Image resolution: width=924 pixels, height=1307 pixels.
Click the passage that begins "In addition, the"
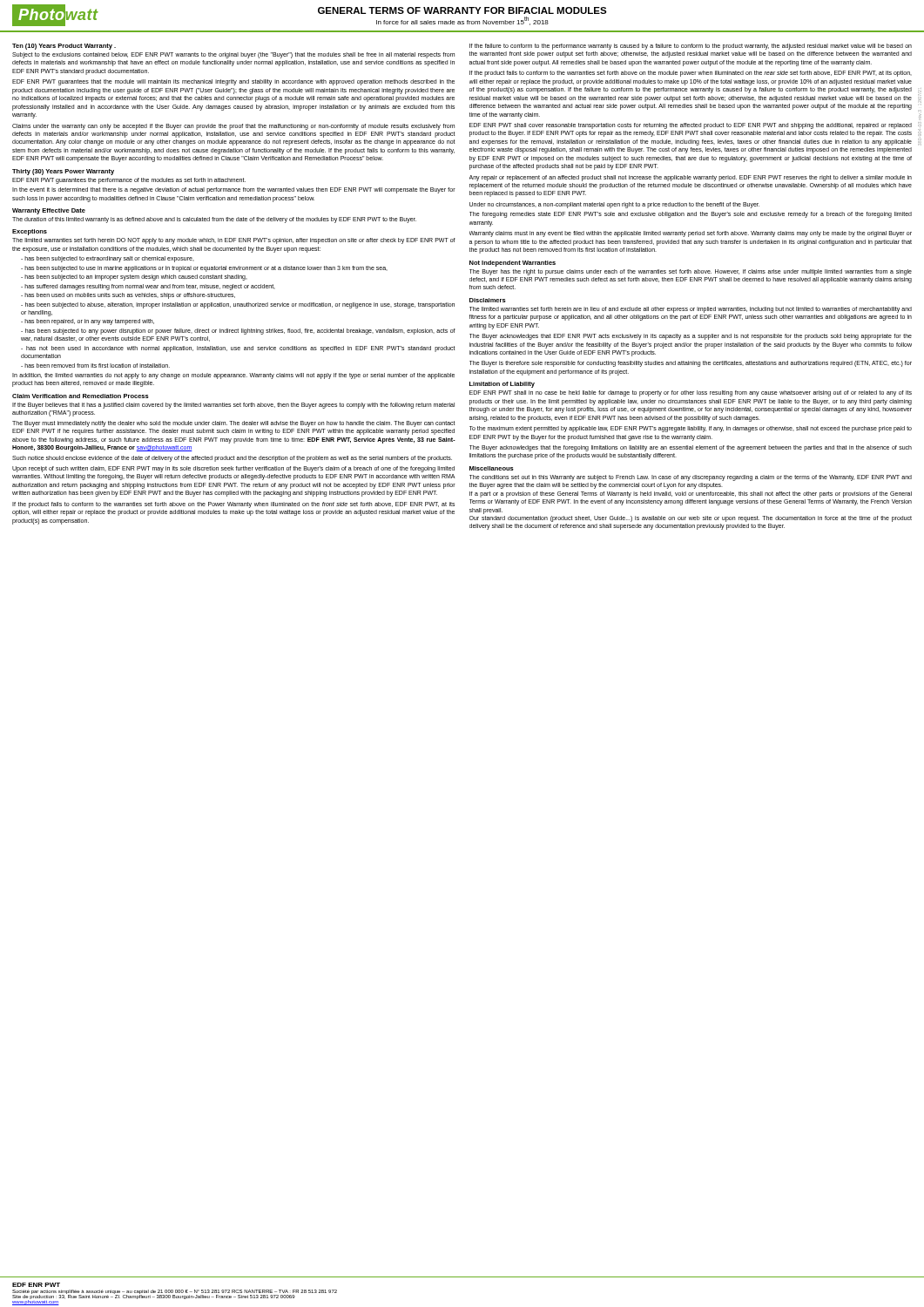click(x=234, y=379)
